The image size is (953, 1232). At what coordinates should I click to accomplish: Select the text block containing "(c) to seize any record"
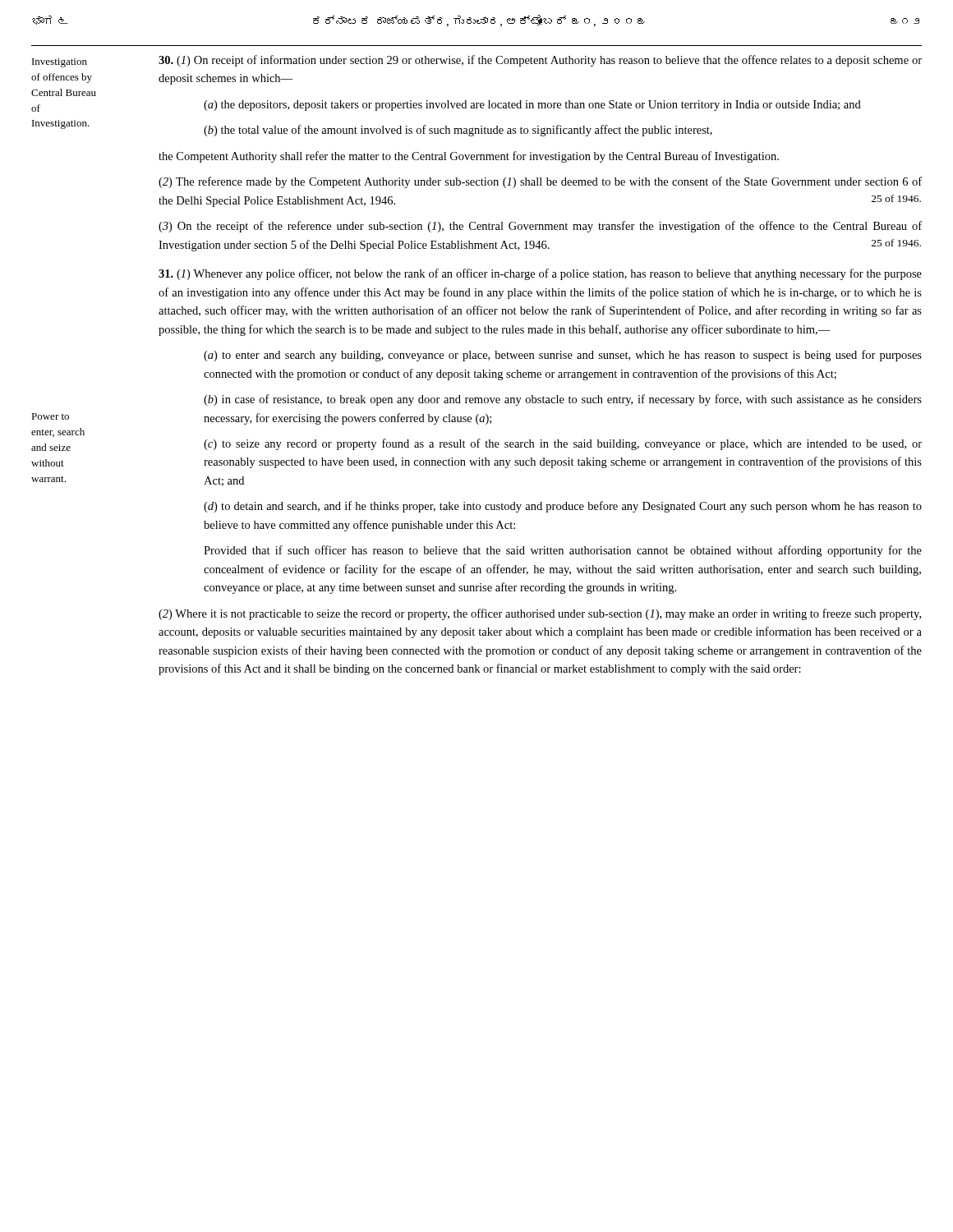pyautogui.click(x=563, y=462)
